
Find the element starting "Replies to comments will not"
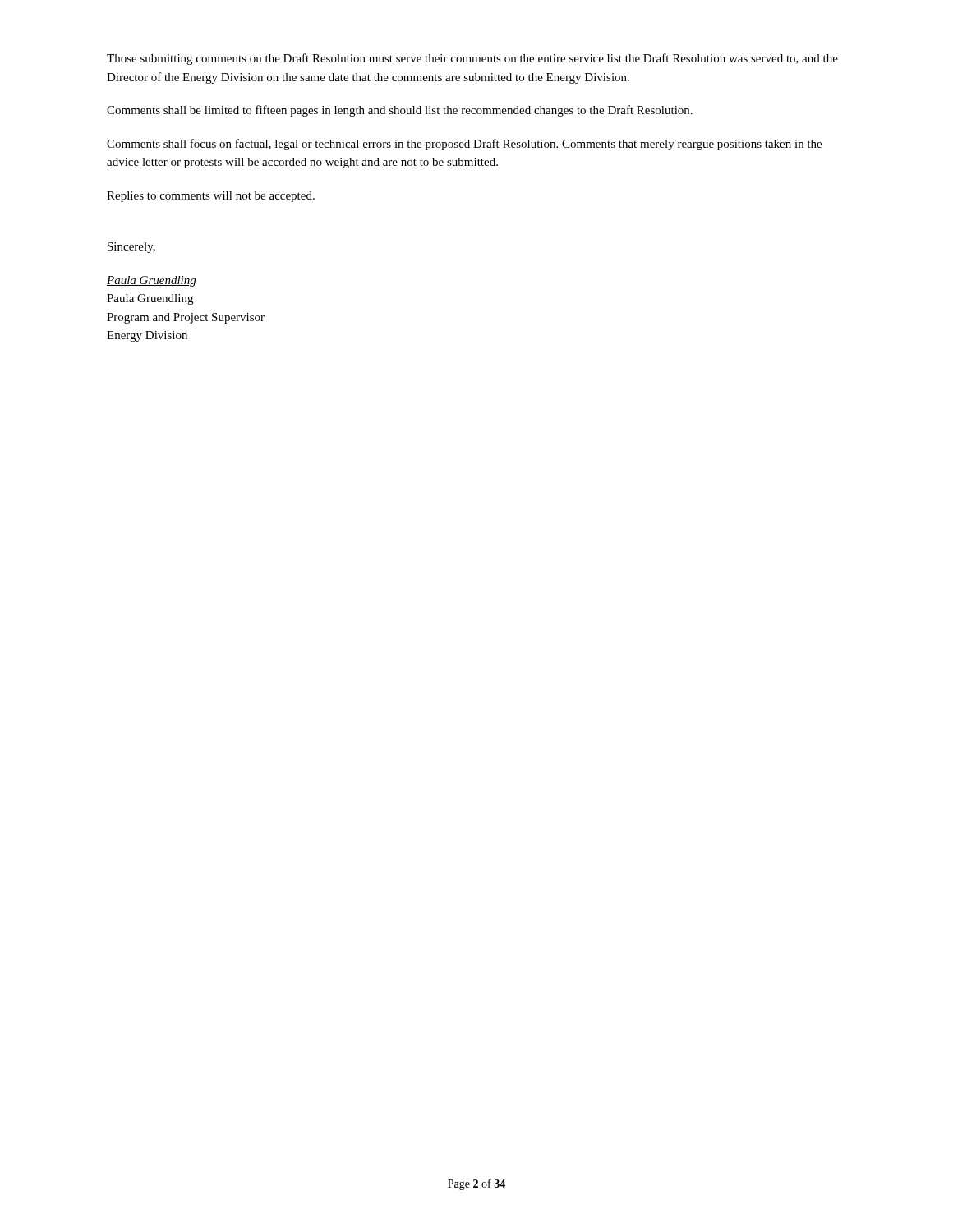tap(211, 195)
